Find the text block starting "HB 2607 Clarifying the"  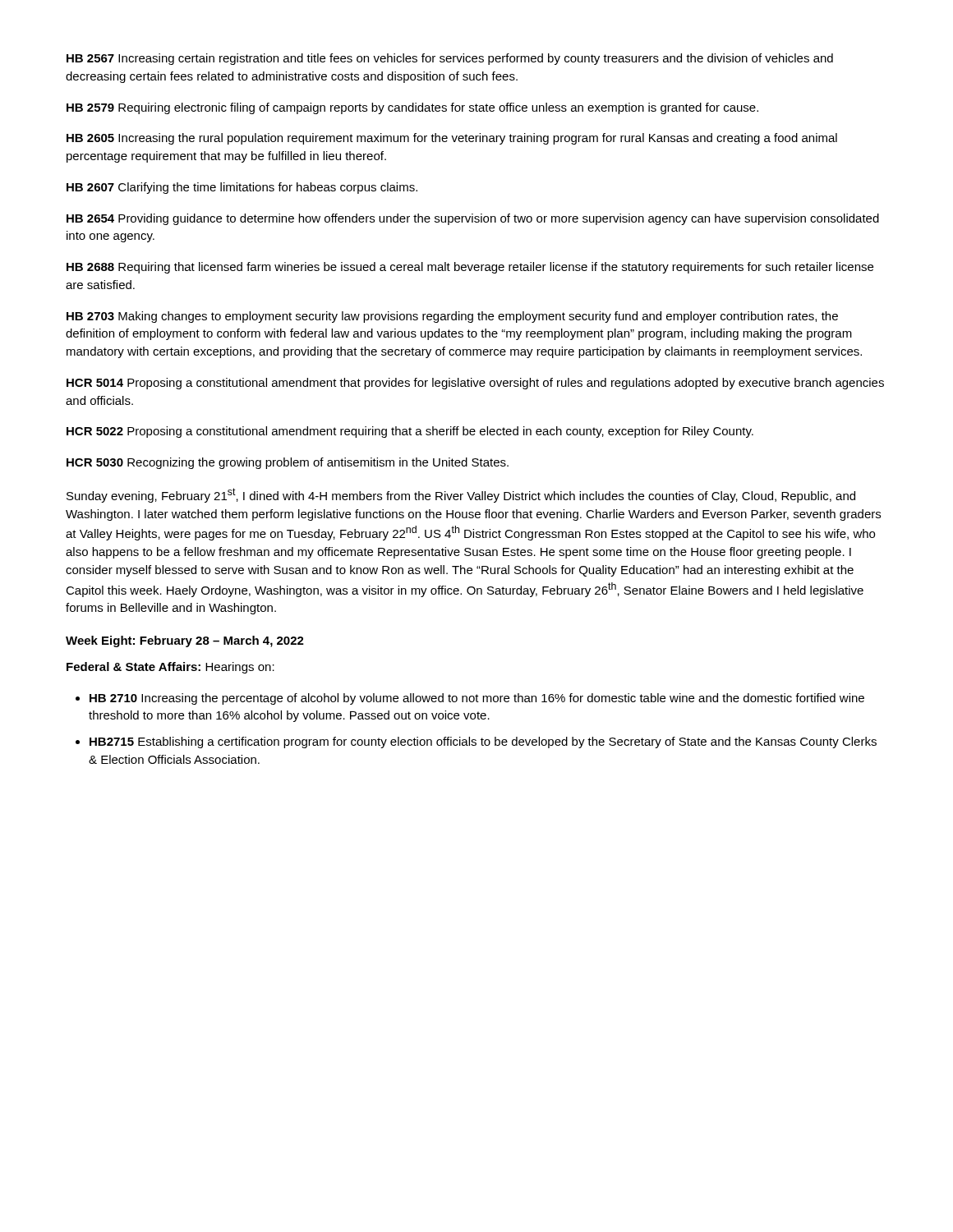click(242, 187)
